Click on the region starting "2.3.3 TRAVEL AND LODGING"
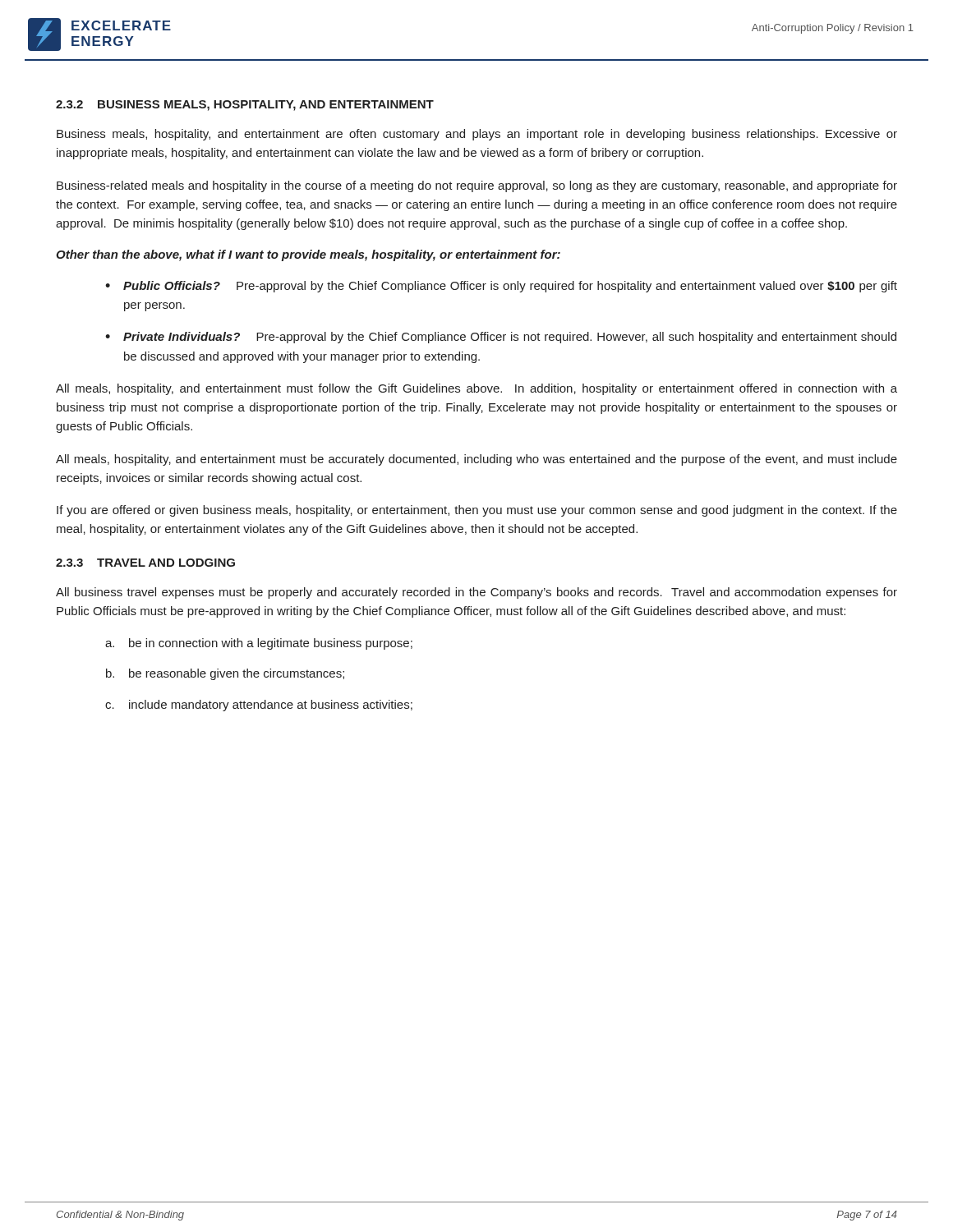The width and height of the screenshot is (953, 1232). (146, 562)
